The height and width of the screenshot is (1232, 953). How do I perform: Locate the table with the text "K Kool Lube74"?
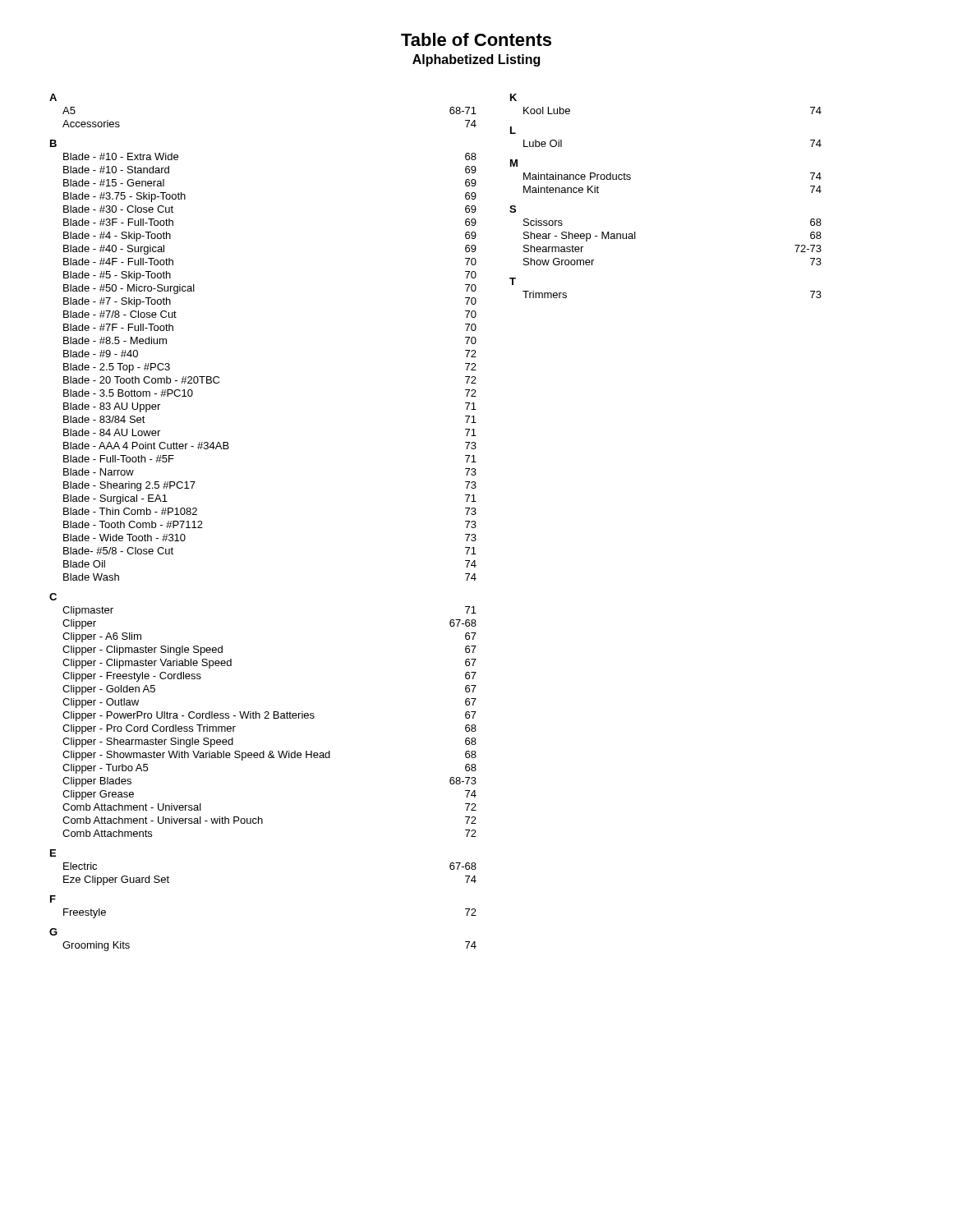(x=649, y=517)
